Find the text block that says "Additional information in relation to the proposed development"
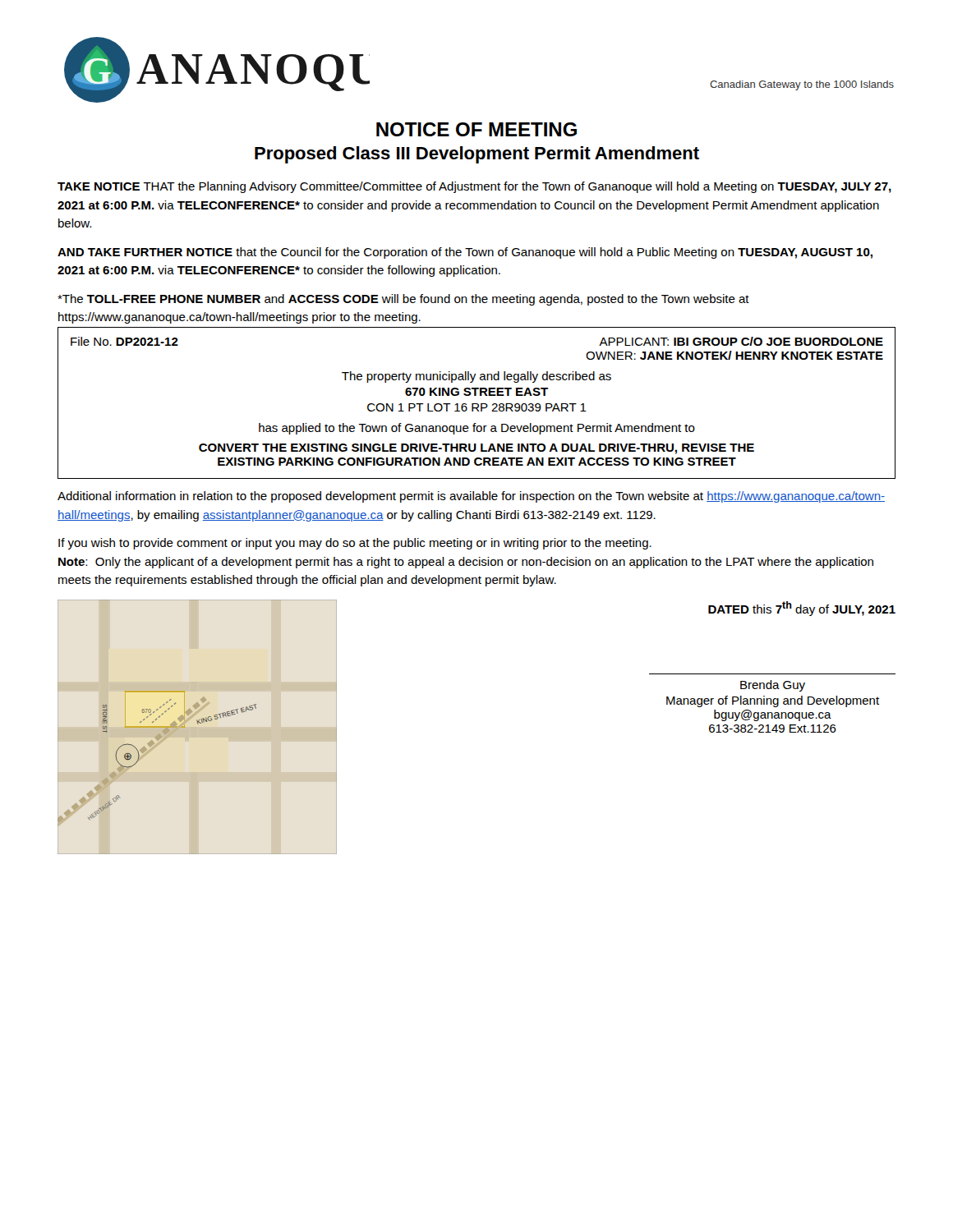 tap(471, 505)
